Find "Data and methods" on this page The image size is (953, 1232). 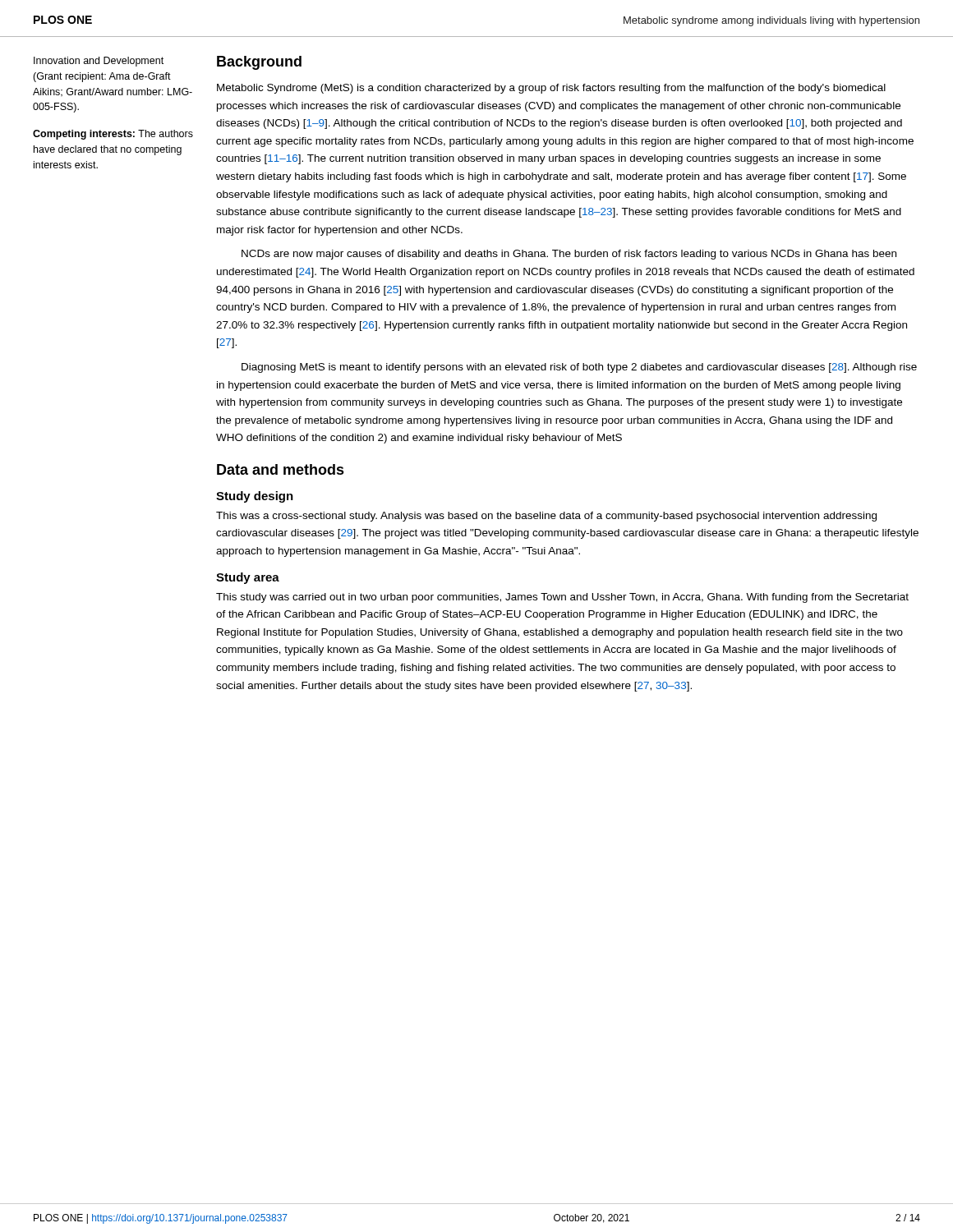(281, 469)
